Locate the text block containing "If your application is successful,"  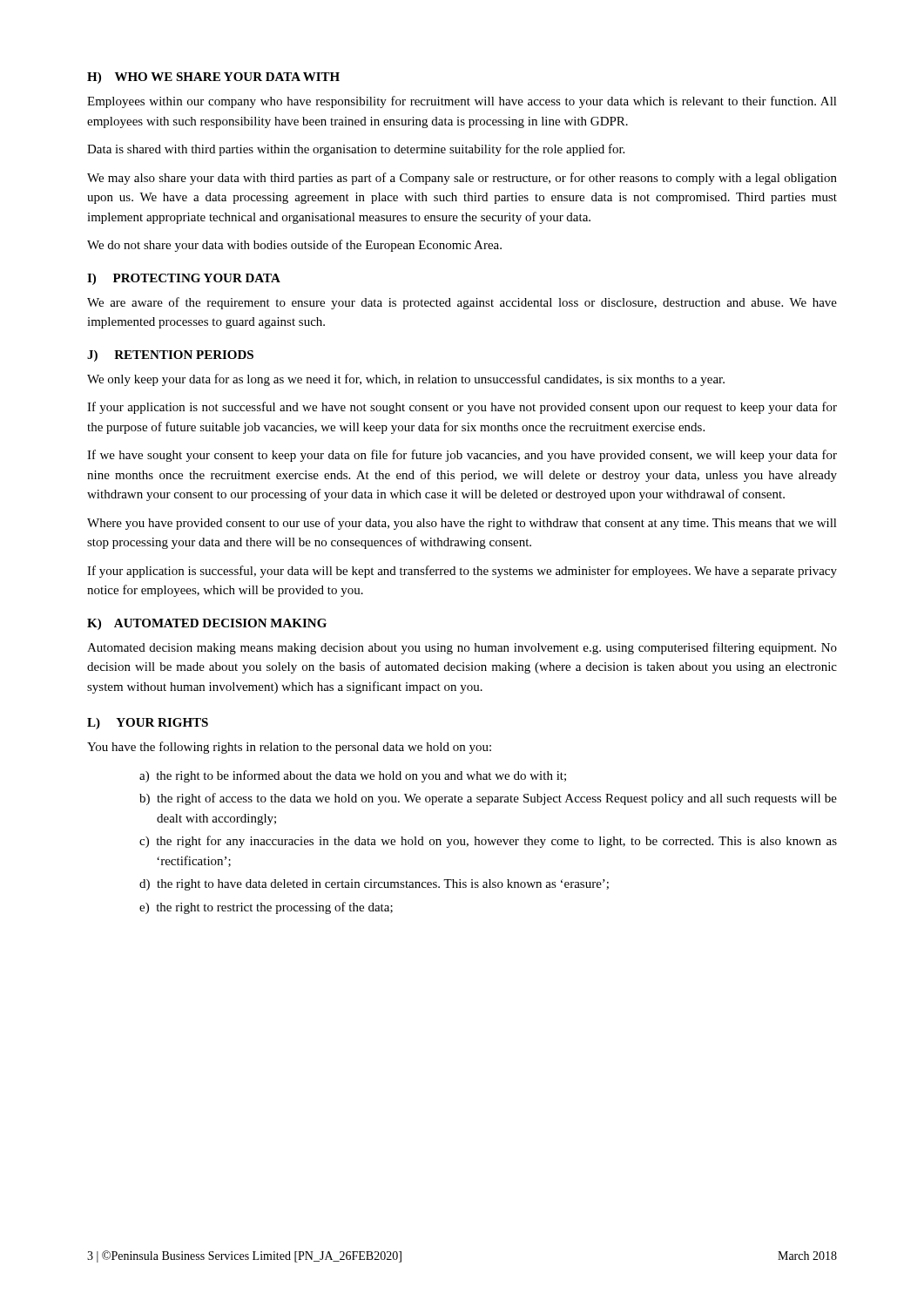tap(462, 580)
